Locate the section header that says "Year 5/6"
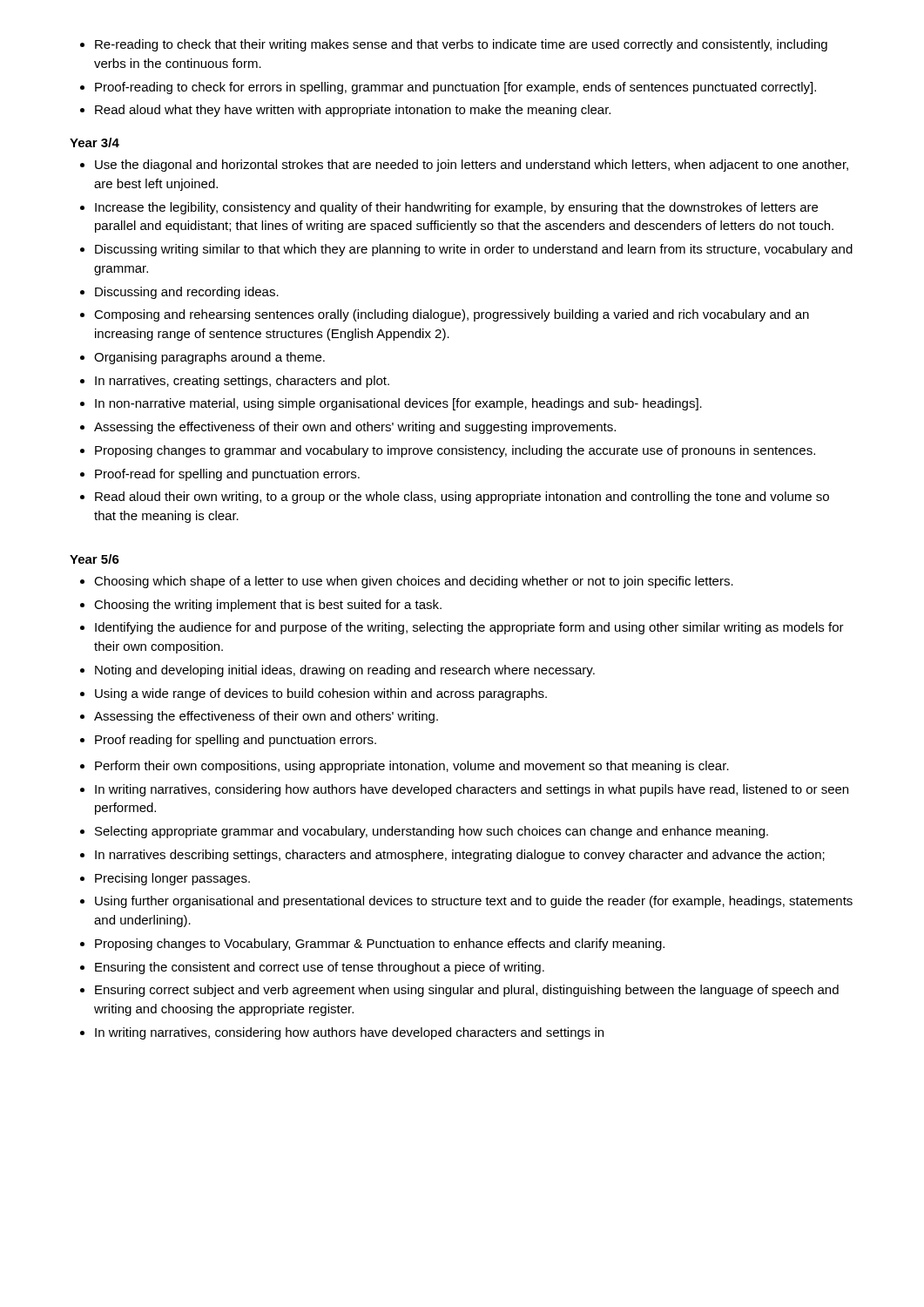Viewport: 924px width, 1307px height. coord(94,559)
